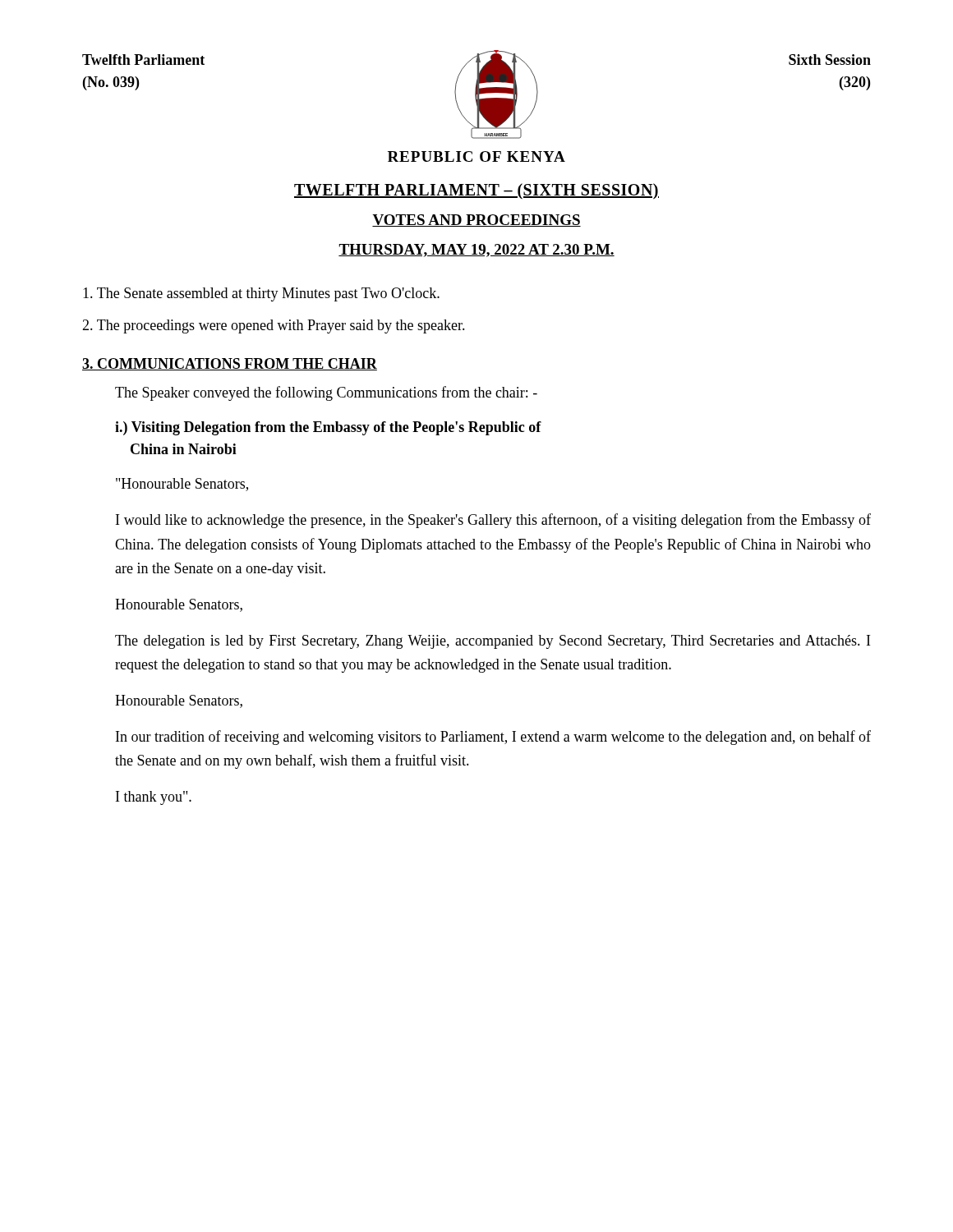953x1232 pixels.
Task: Select the text block starting "The delegation is led"
Action: [x=493, y=653]
